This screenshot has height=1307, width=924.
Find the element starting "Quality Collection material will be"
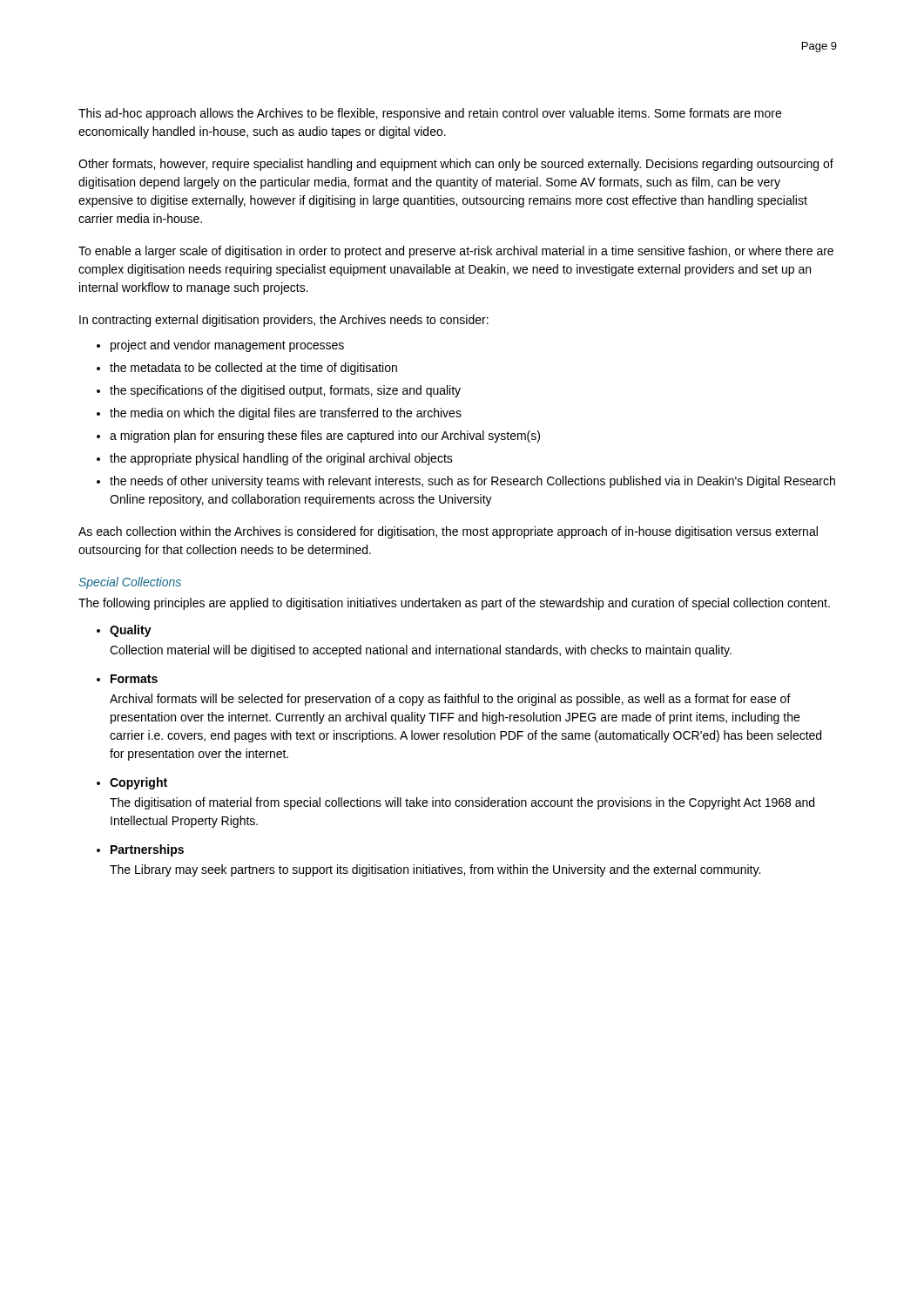click(473, 641)
